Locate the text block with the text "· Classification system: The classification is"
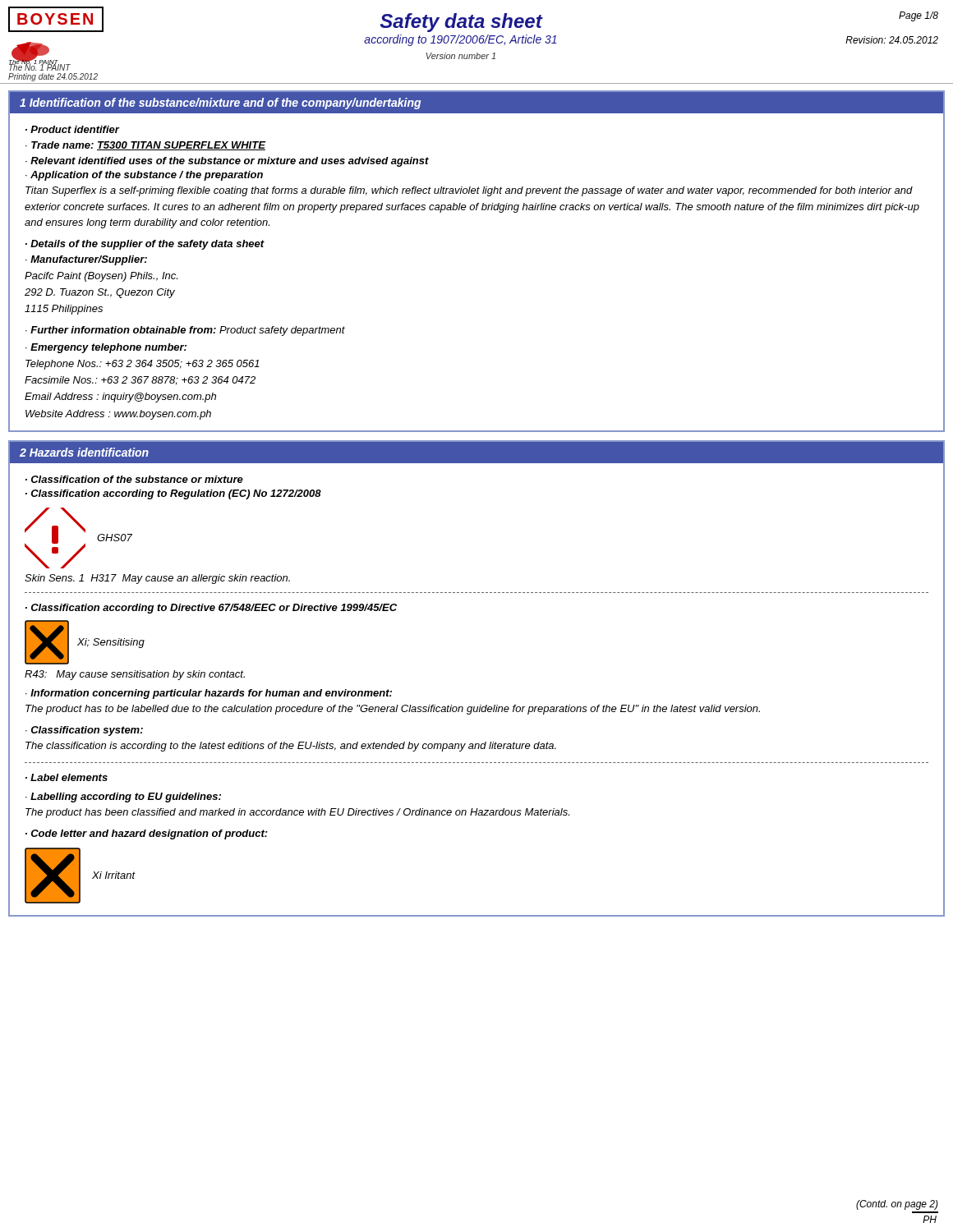 (x=291, y=738)
